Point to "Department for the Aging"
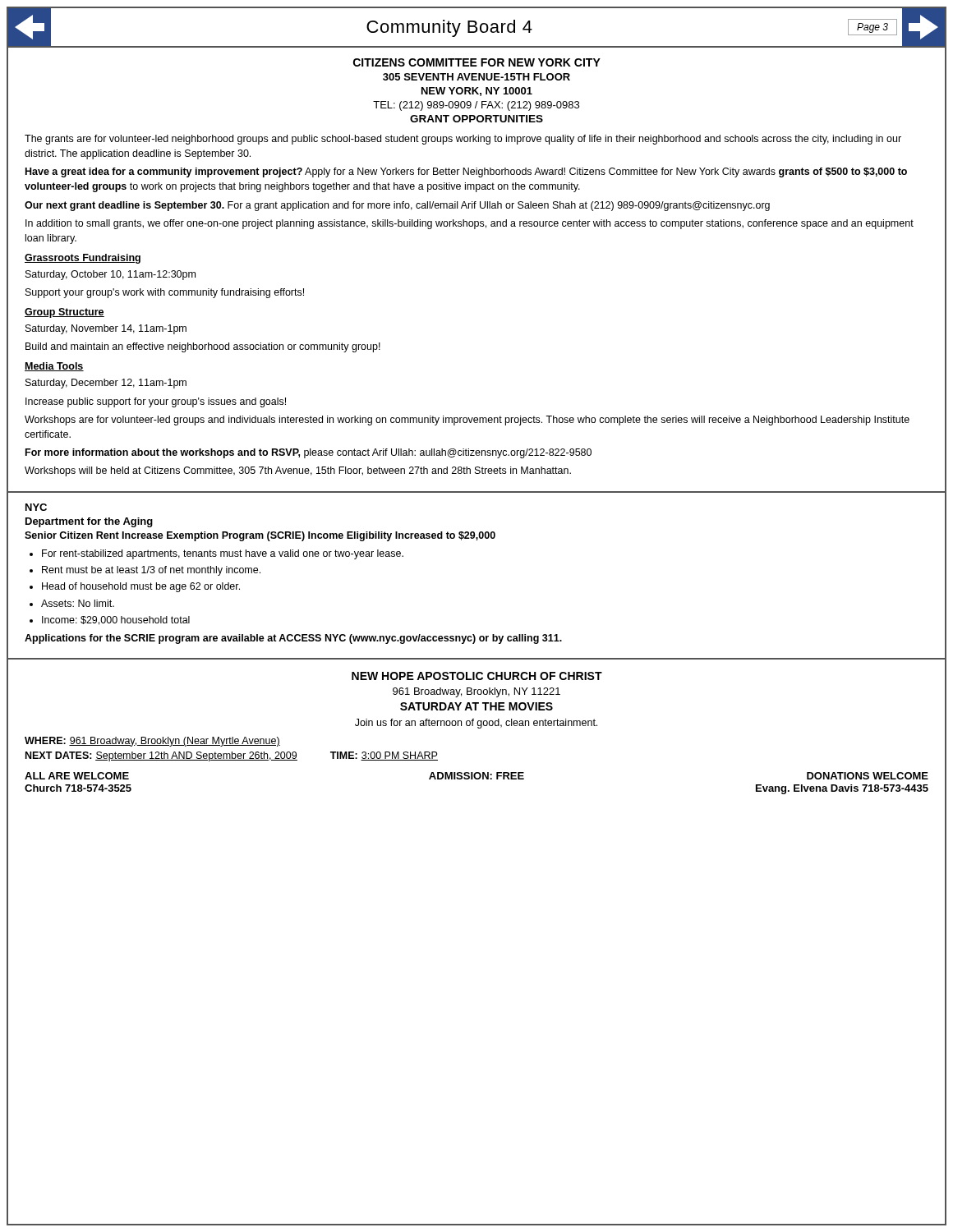Image resolution: width=953 pixels, height=1232 pixels. [89, 521]
